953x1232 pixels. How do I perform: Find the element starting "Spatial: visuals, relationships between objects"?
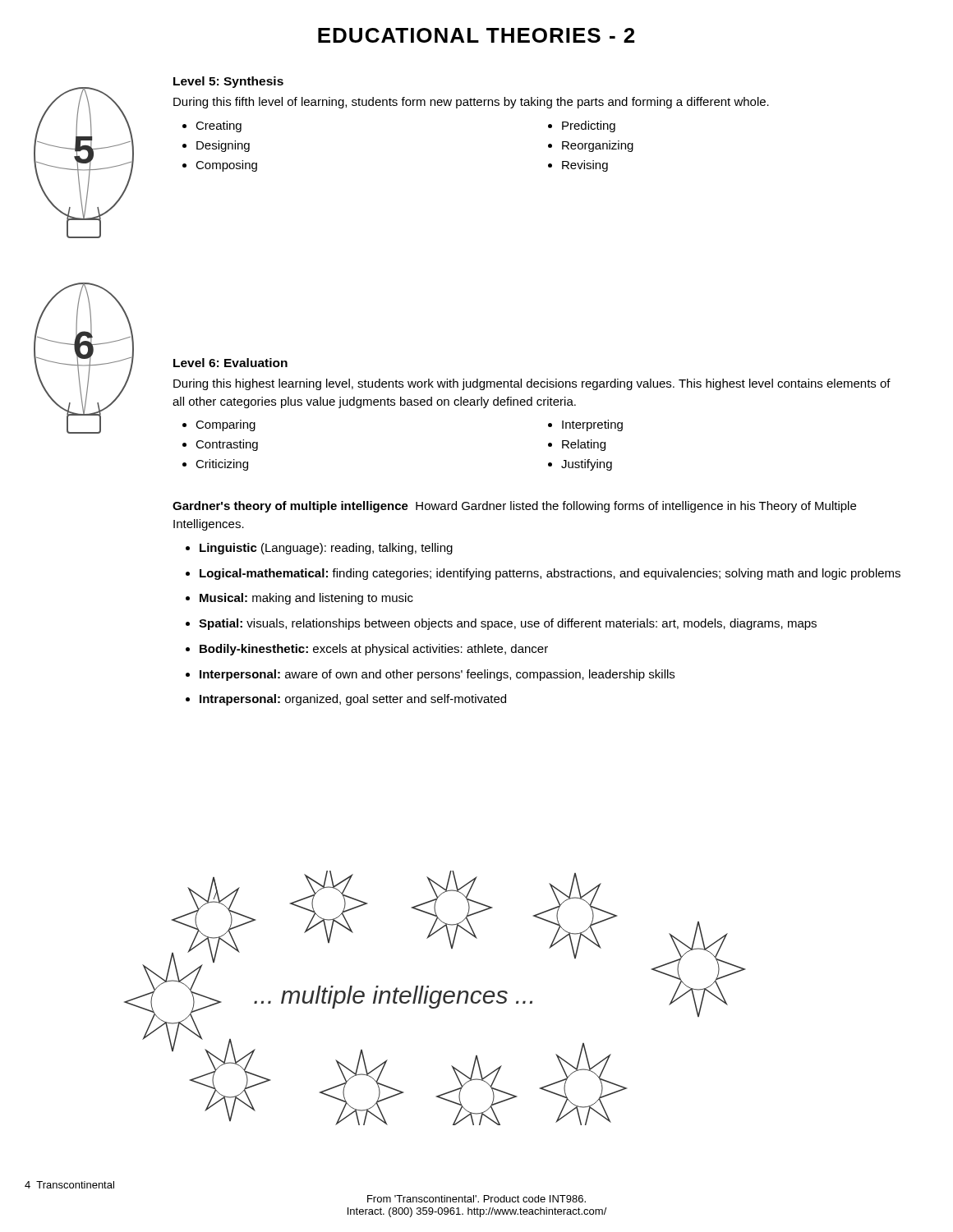[x=538, y=624]
